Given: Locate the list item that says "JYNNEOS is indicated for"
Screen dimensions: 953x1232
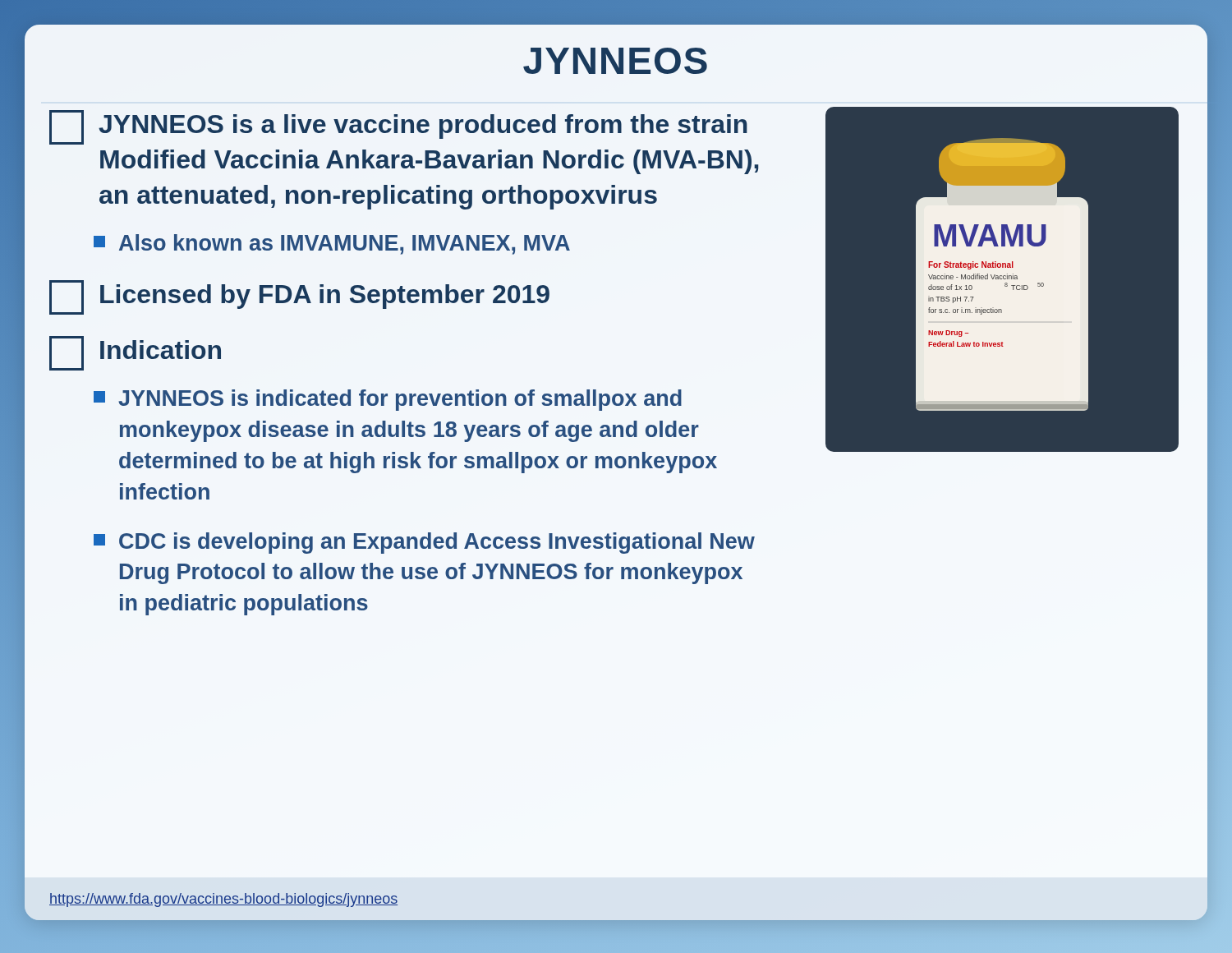Looking at the screenshot, I should 429,446.
